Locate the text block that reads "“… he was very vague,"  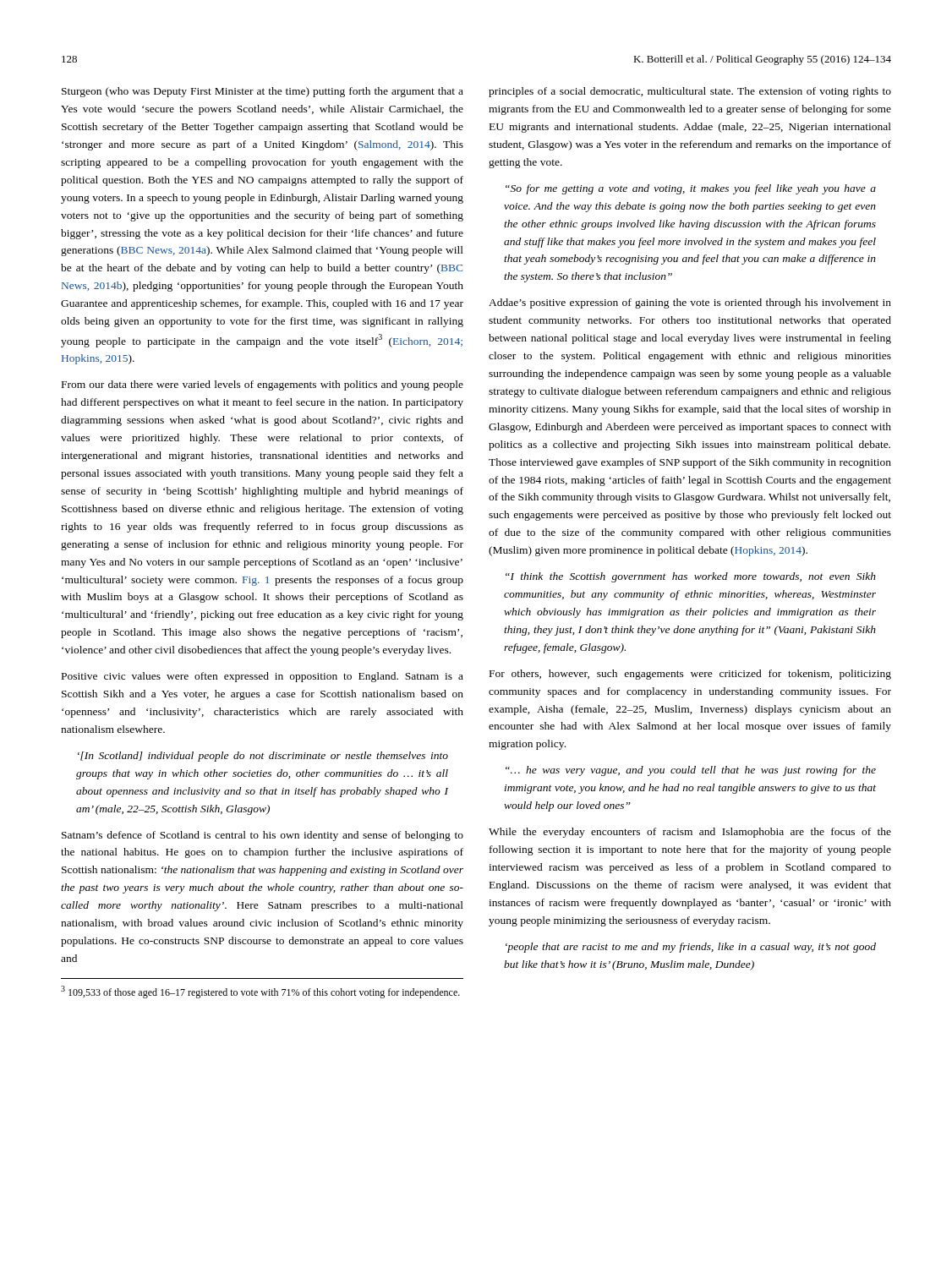click(x=690, y=788)
